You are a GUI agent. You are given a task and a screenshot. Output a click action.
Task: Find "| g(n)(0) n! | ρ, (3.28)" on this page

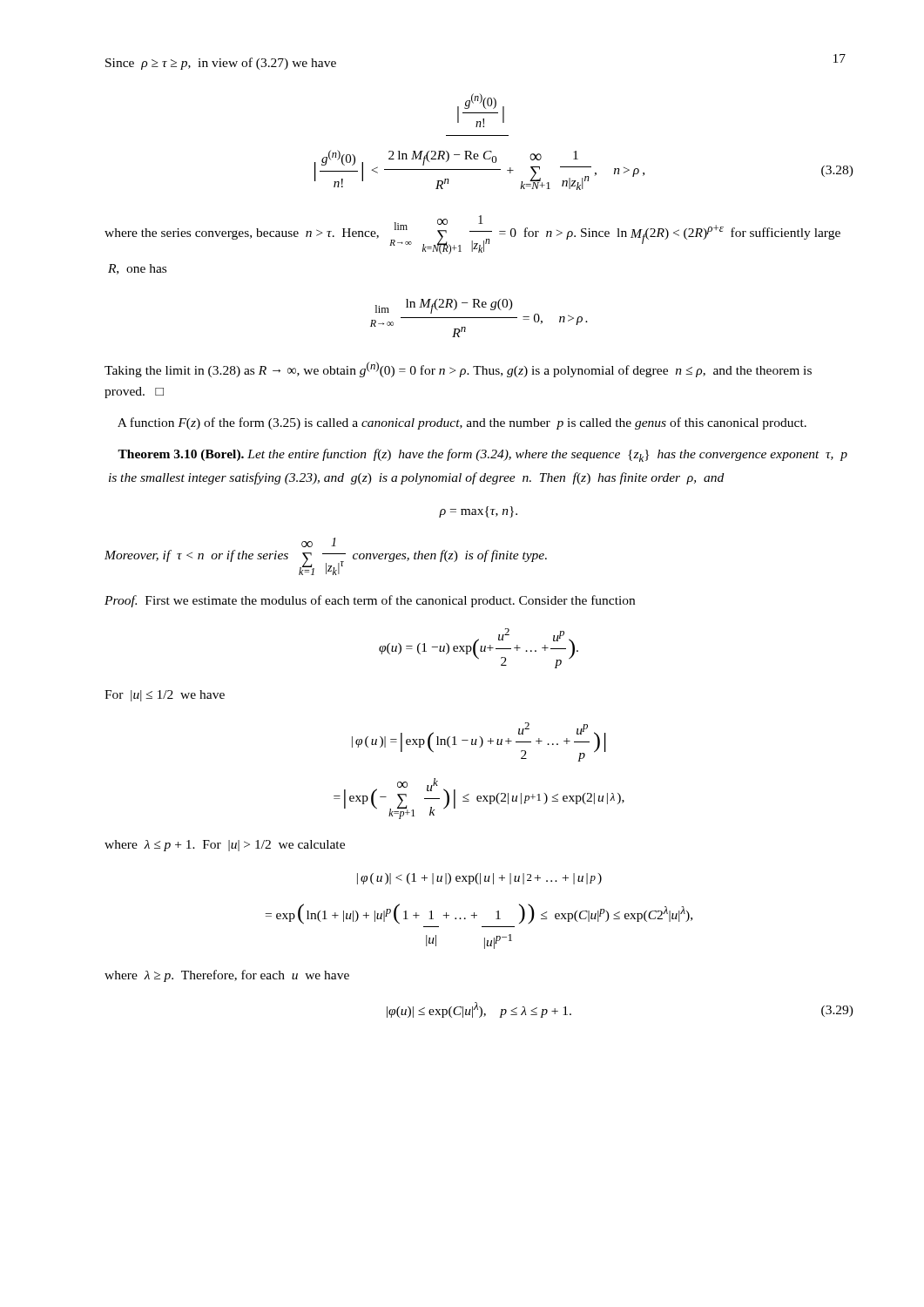pos(583,170)
